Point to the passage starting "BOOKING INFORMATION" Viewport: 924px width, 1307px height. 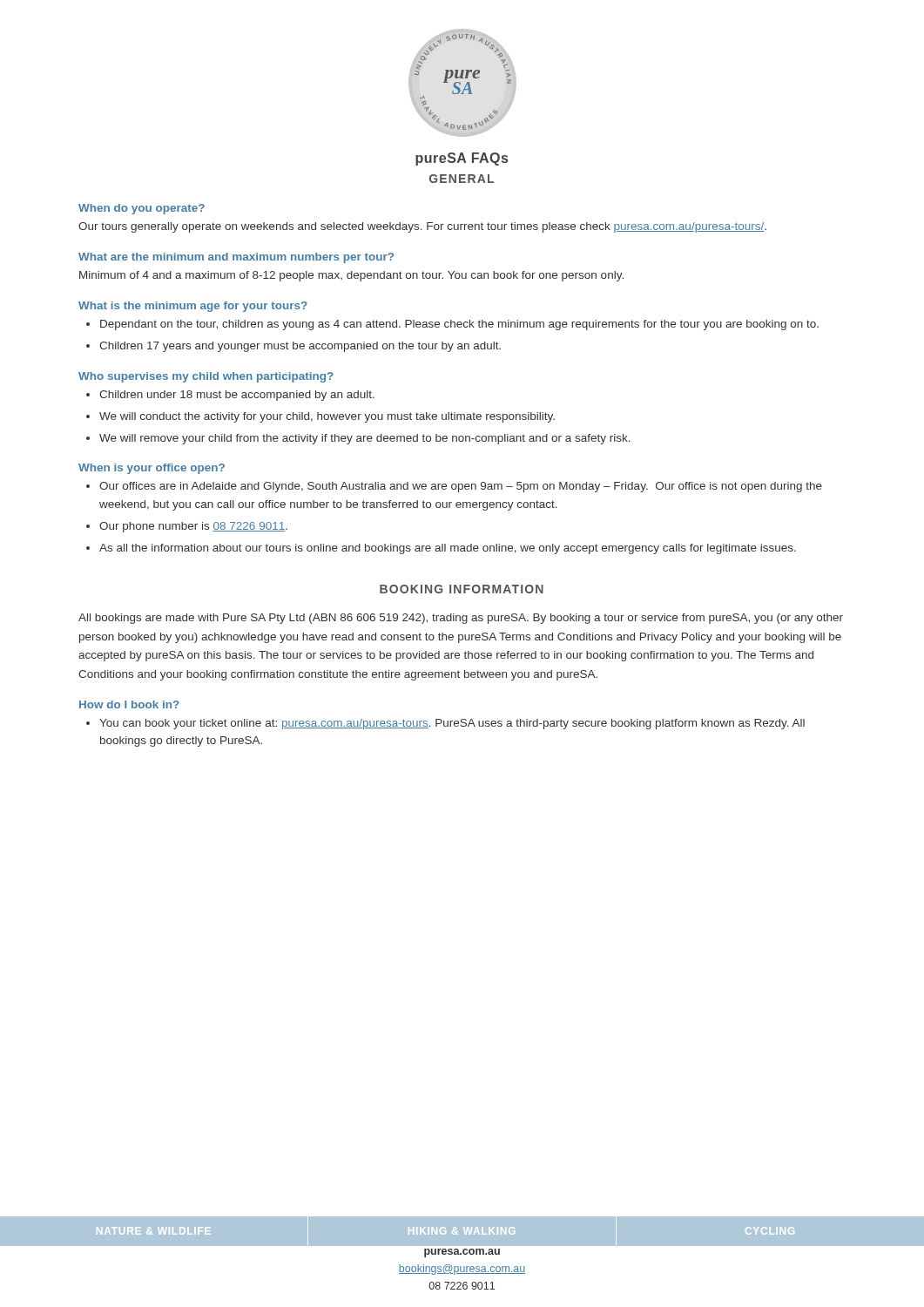coord(462,589)
